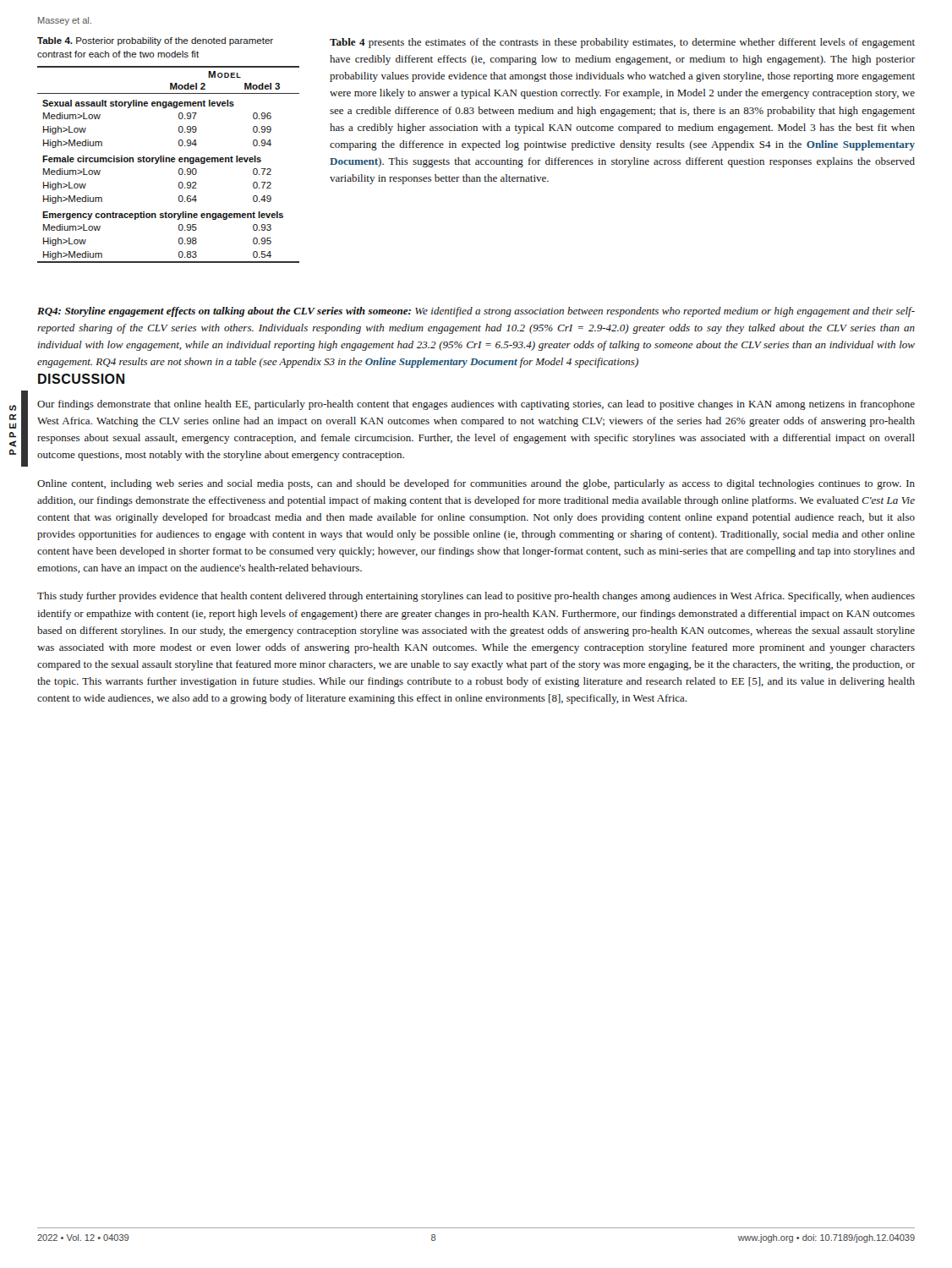Locate the text block that reads "Table 4 presents the"
The image size is (952, 1268).
622,110
